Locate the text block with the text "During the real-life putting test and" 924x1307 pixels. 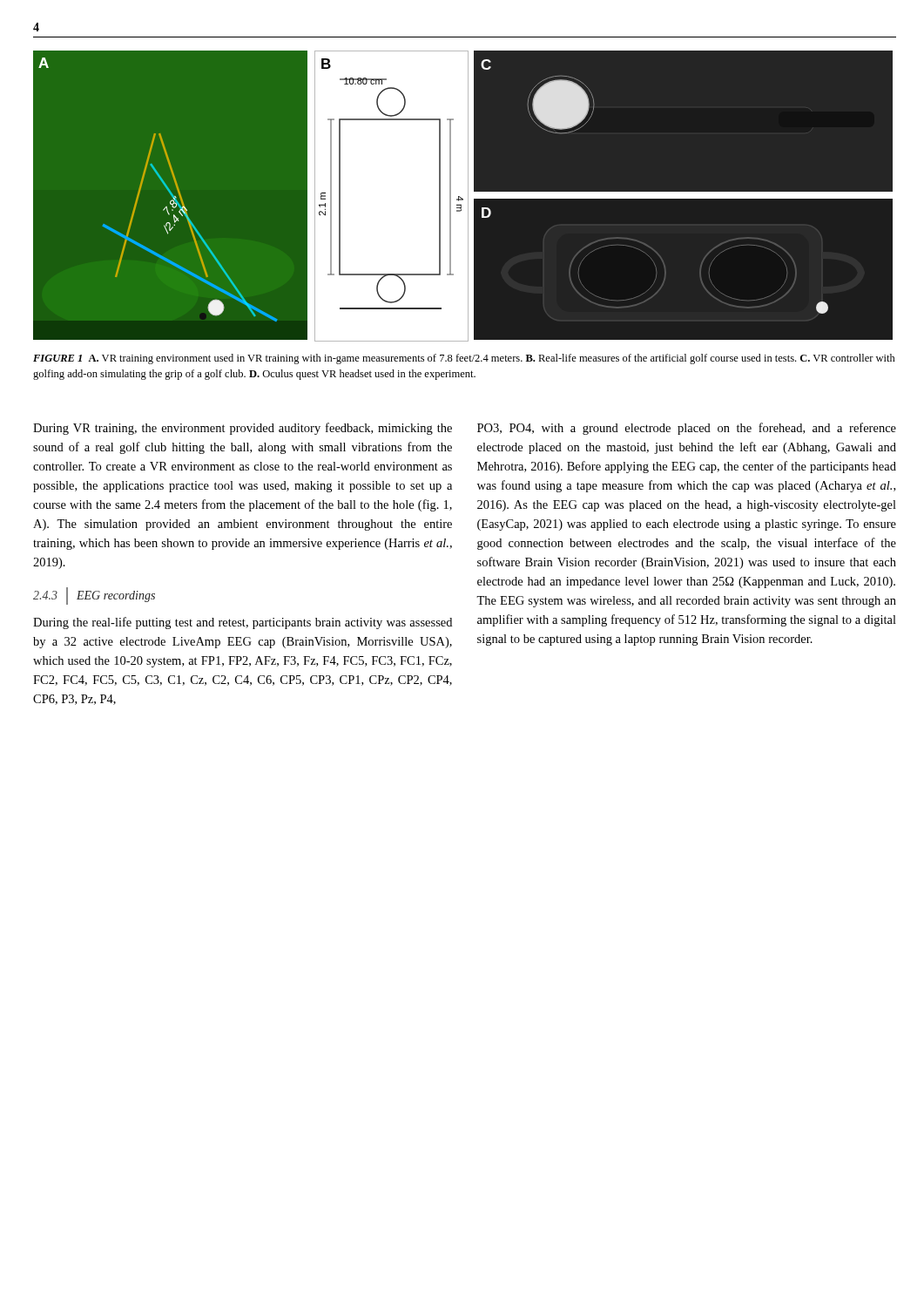pos(243,661)
